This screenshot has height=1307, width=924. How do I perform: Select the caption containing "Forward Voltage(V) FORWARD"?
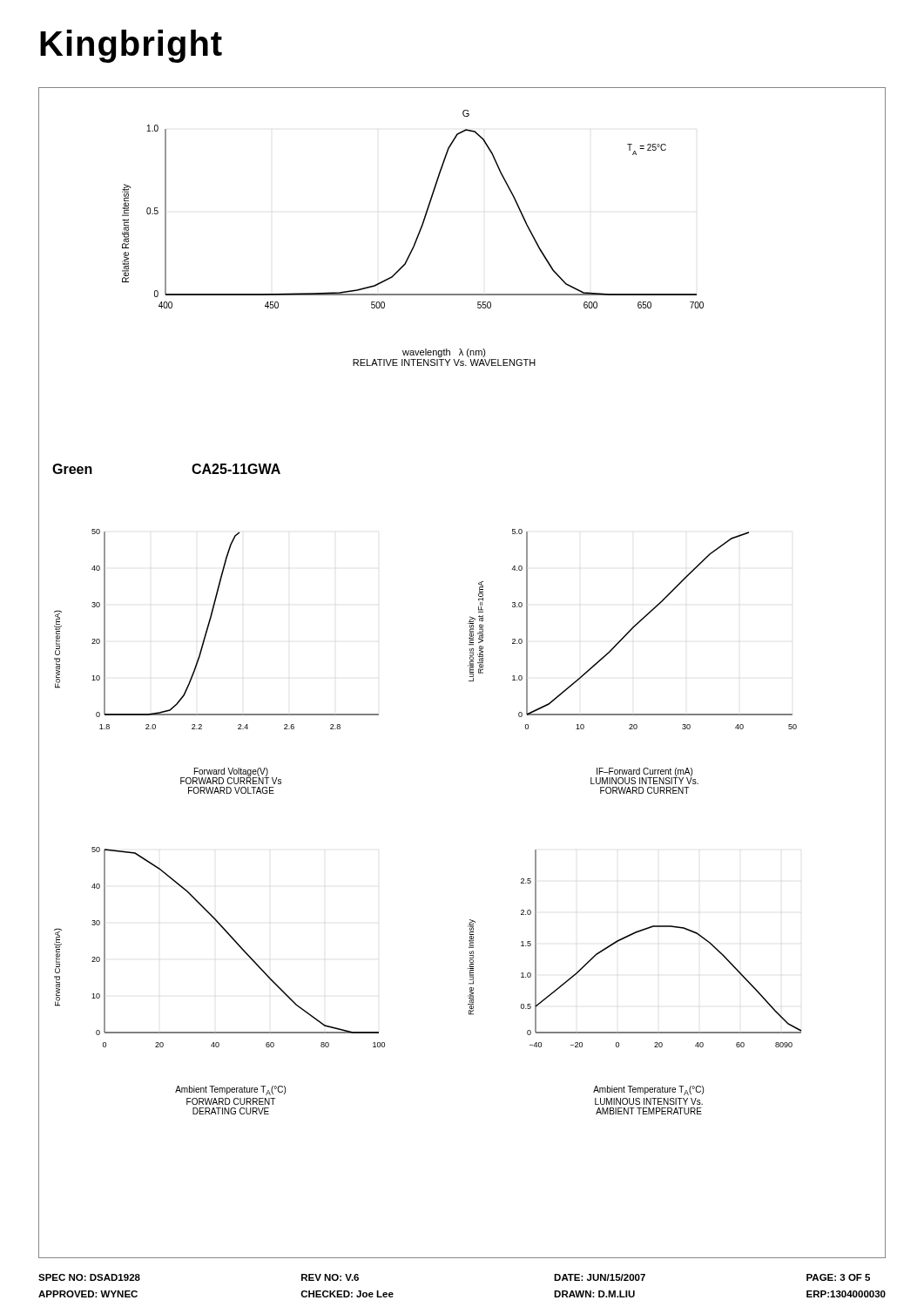231,781
